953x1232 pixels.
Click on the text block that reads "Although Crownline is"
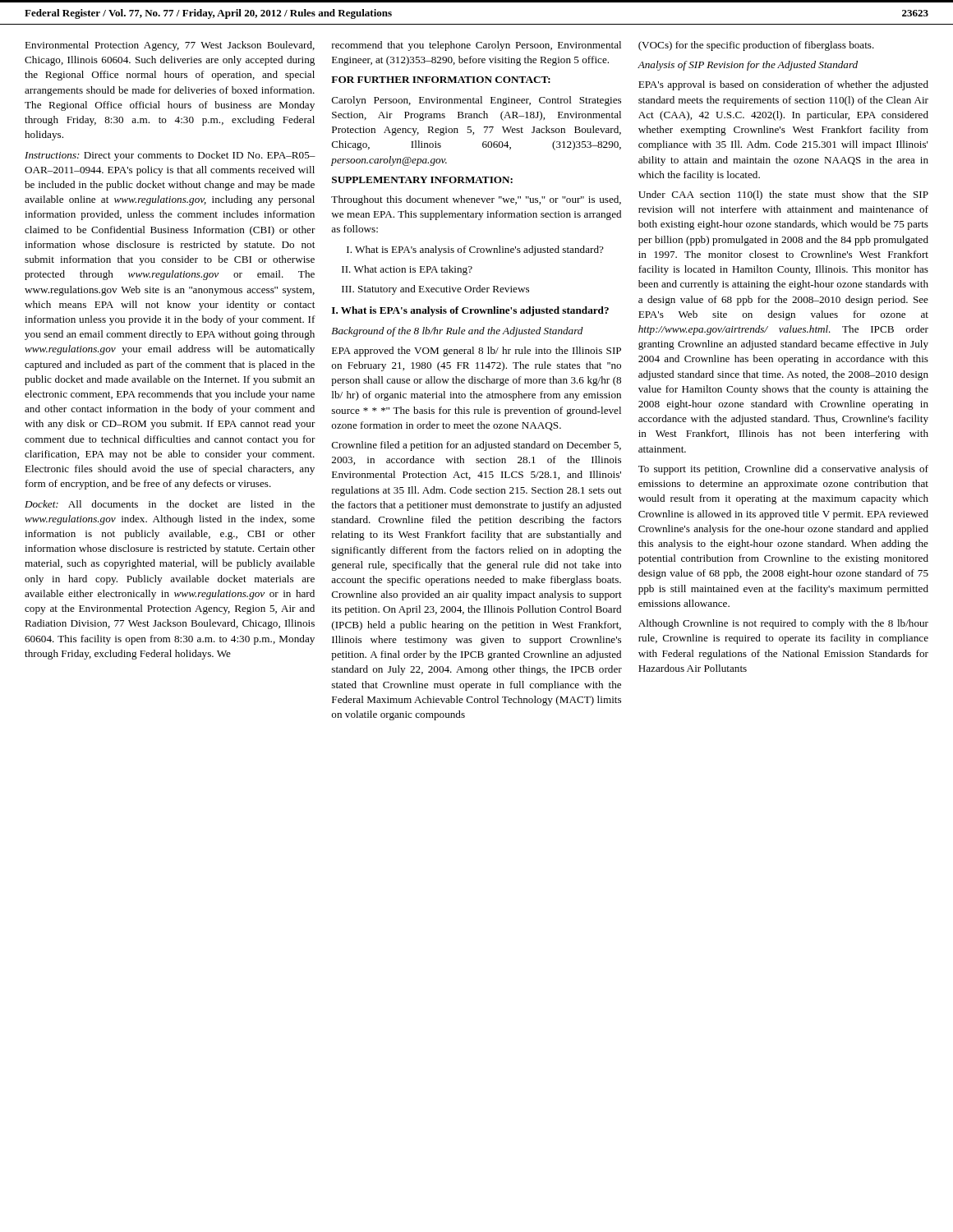[x=783, y=646]
